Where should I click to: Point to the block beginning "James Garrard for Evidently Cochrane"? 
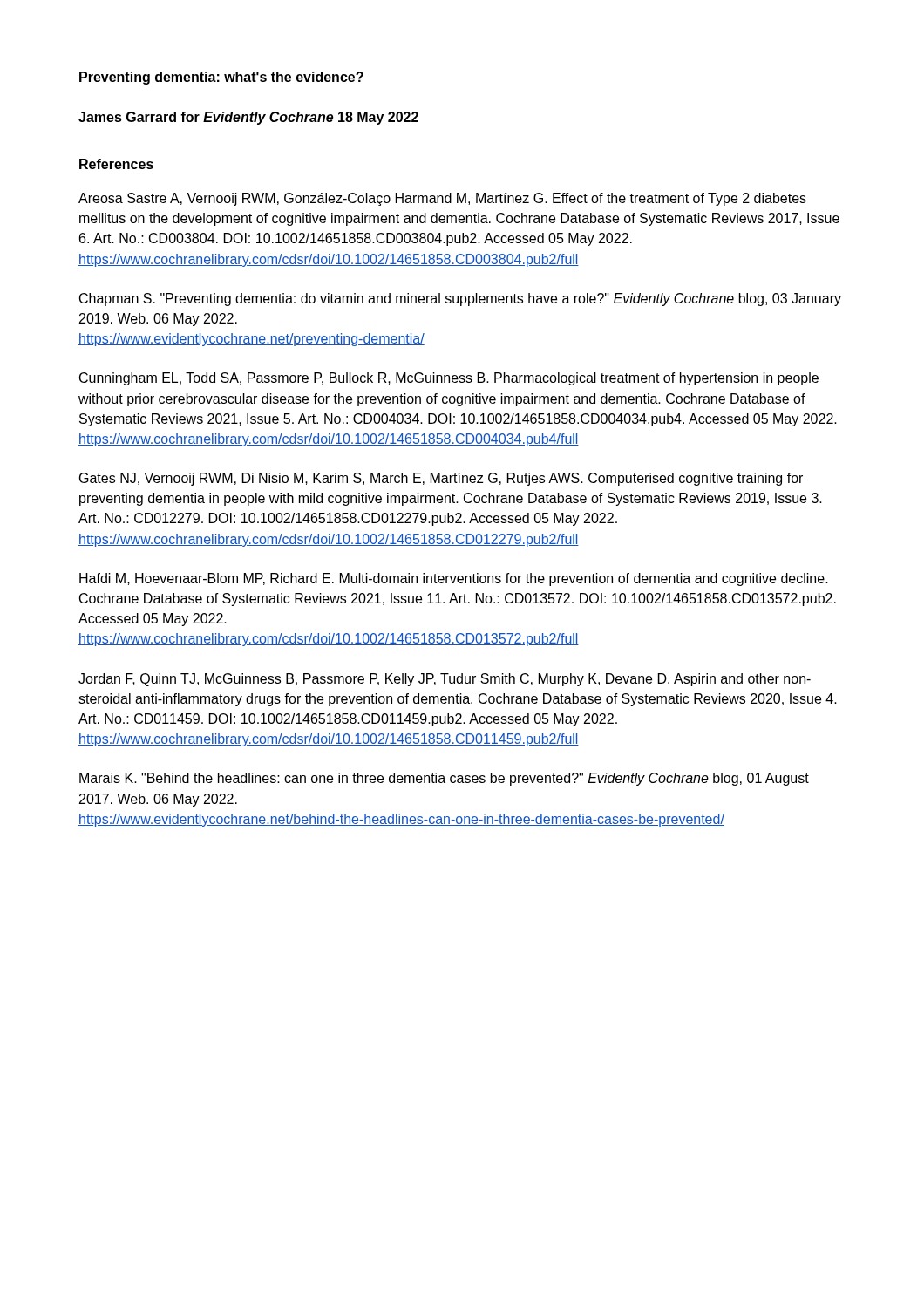click(249, 117)
